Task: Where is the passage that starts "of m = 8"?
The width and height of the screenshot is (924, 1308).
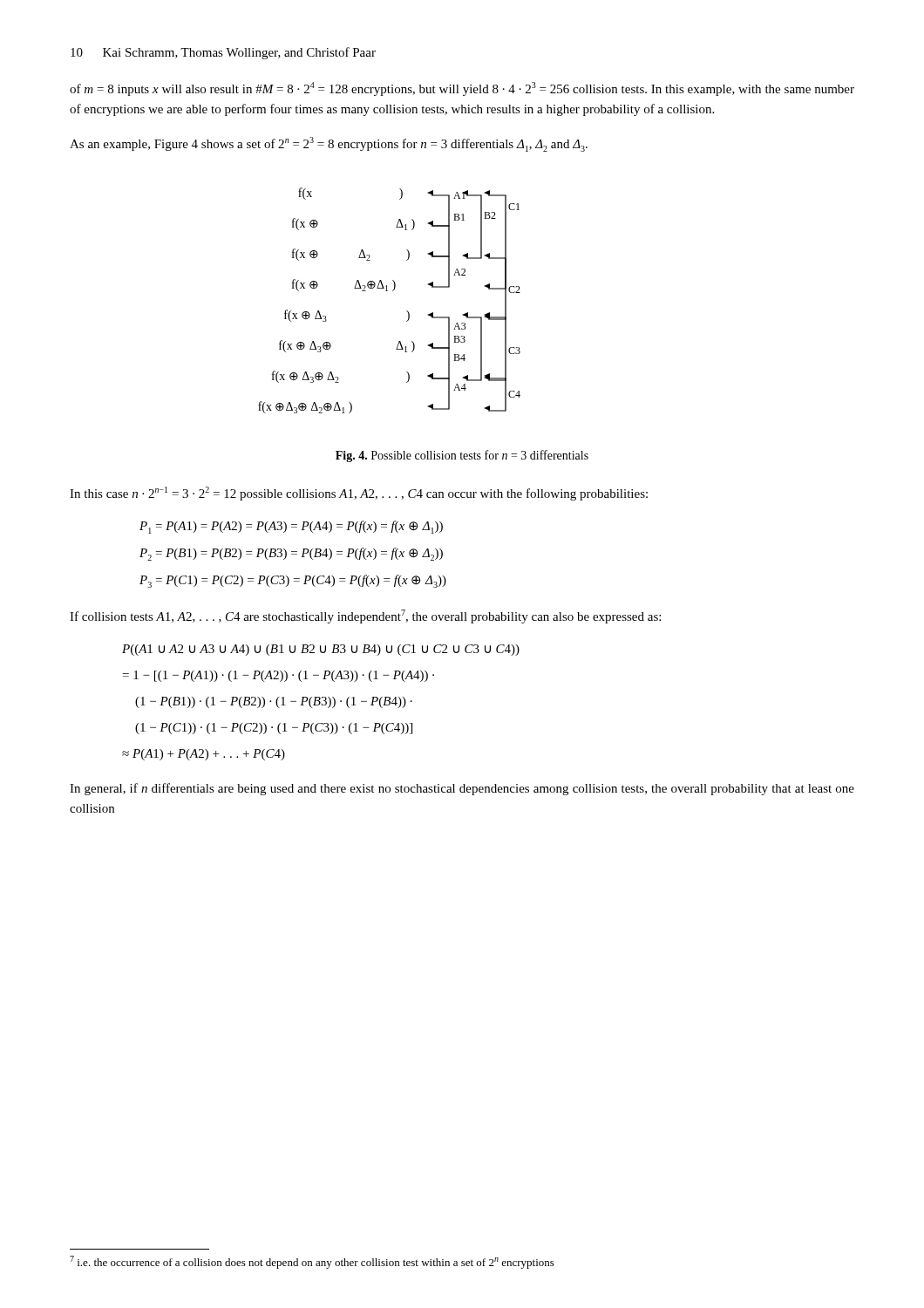Action: (x=462, y=98)
